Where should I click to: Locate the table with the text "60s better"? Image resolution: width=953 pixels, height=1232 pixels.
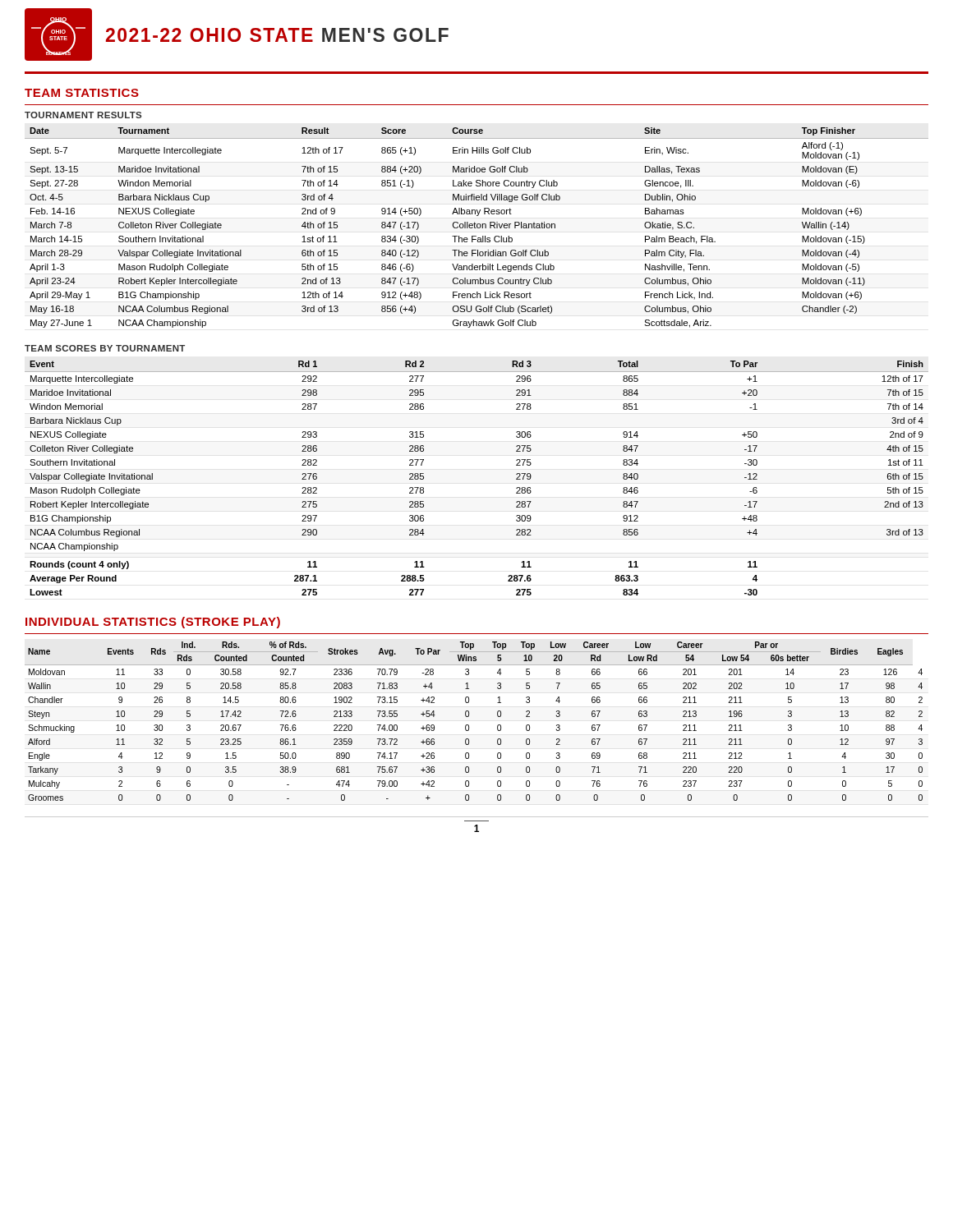(x=476, y=722)
